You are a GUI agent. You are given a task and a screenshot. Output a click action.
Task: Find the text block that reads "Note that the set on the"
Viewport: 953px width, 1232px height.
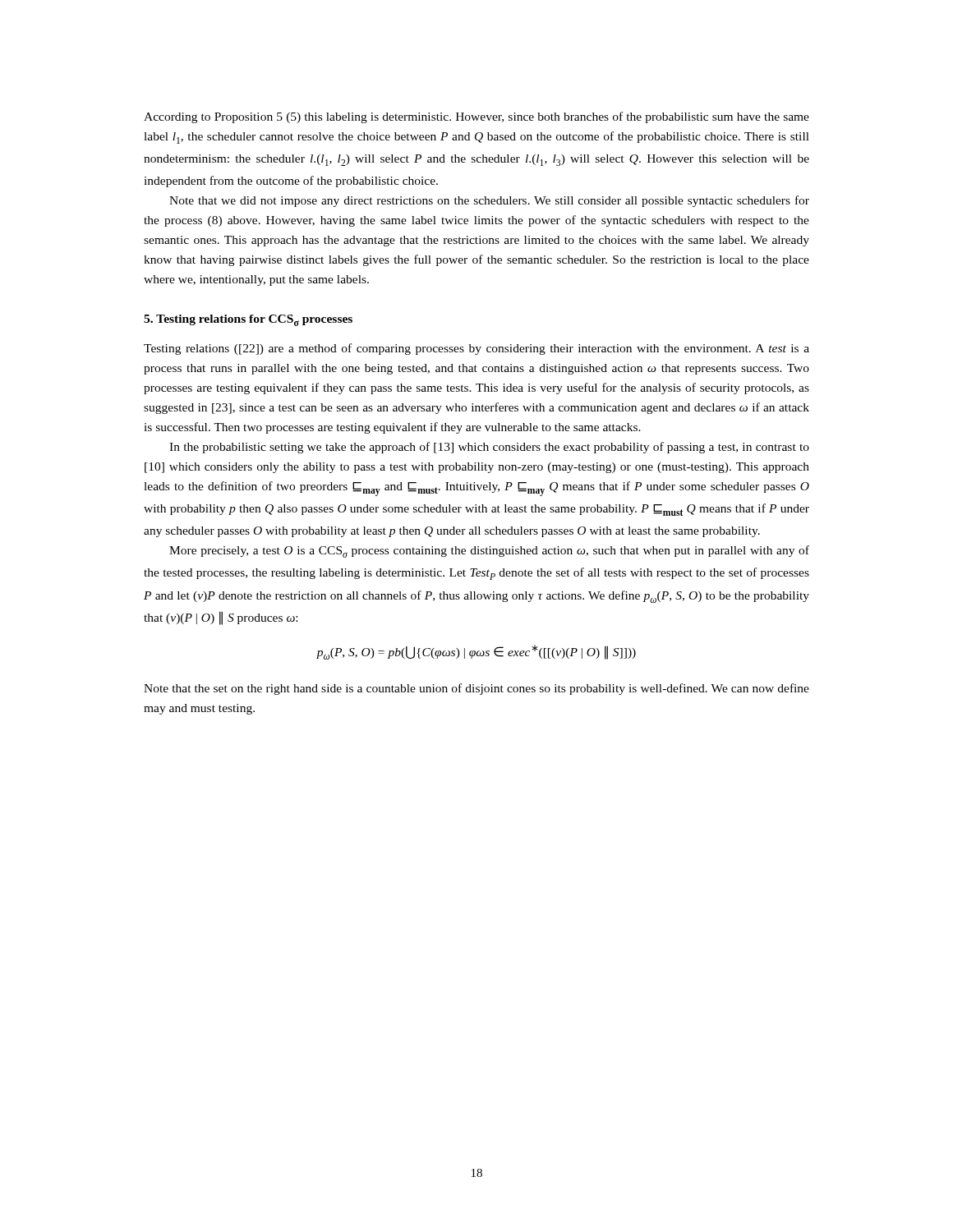(476, 698)
